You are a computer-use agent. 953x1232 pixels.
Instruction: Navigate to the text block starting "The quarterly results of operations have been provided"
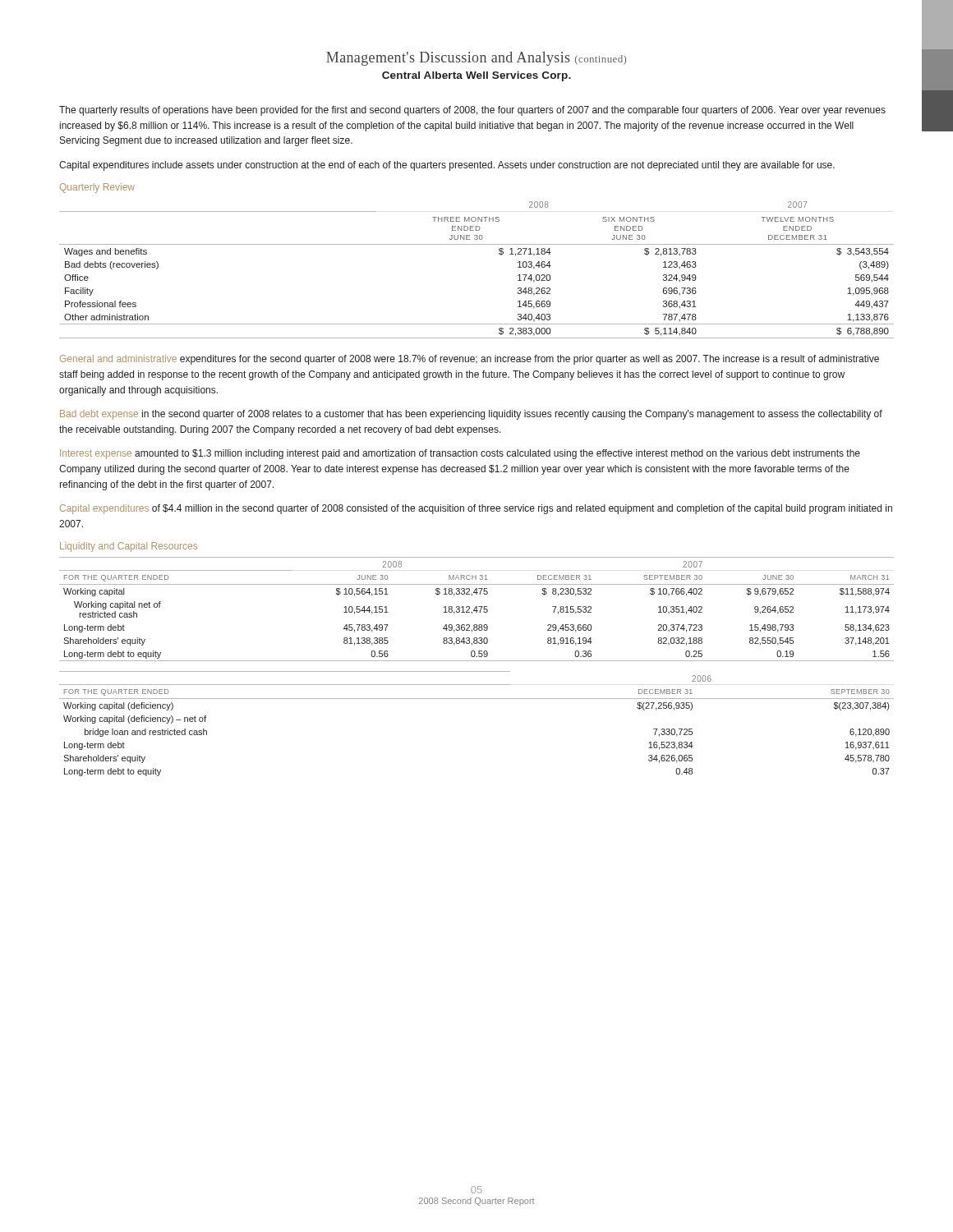click(472, 125)
